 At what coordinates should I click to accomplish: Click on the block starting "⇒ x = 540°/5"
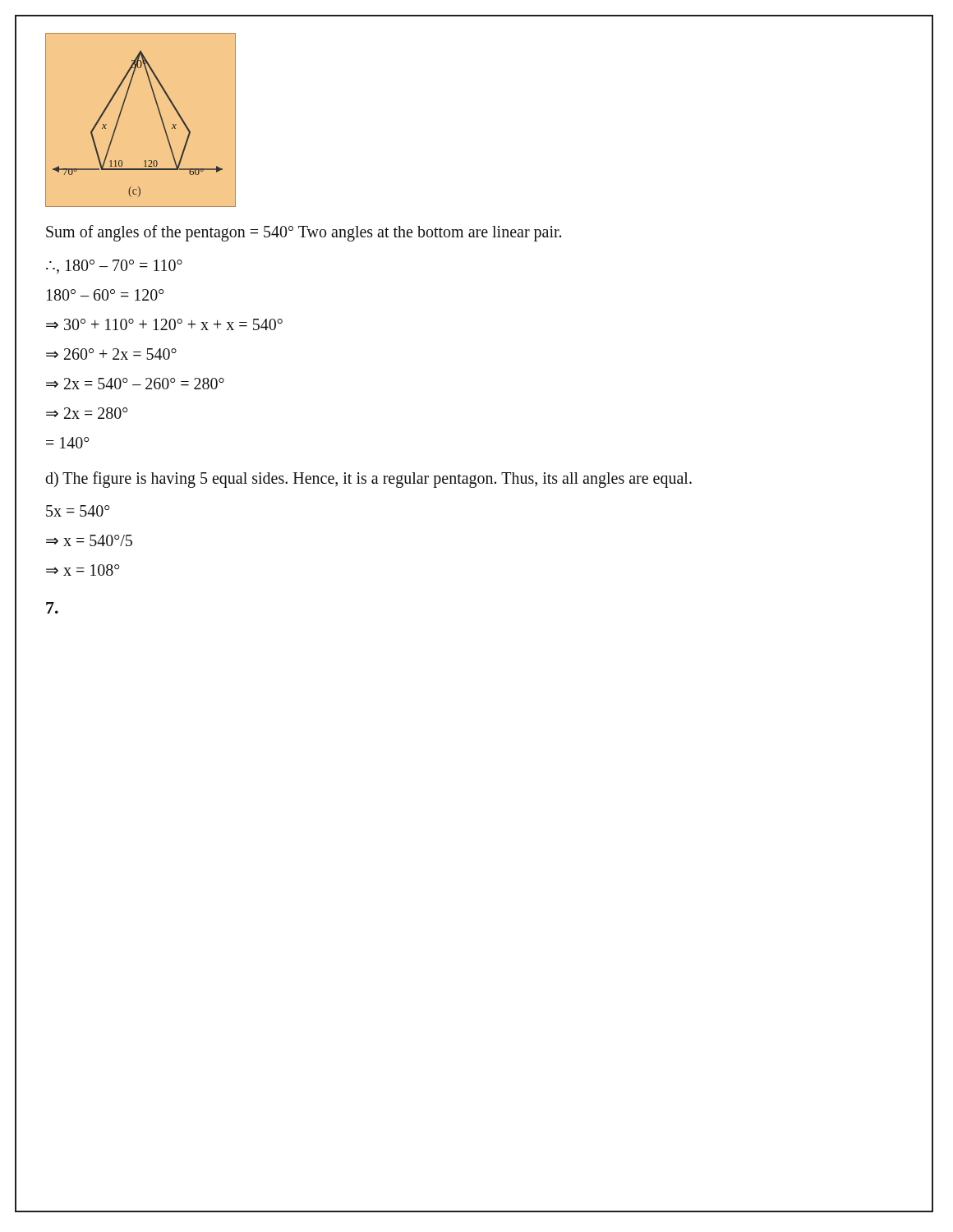(89, 540)
